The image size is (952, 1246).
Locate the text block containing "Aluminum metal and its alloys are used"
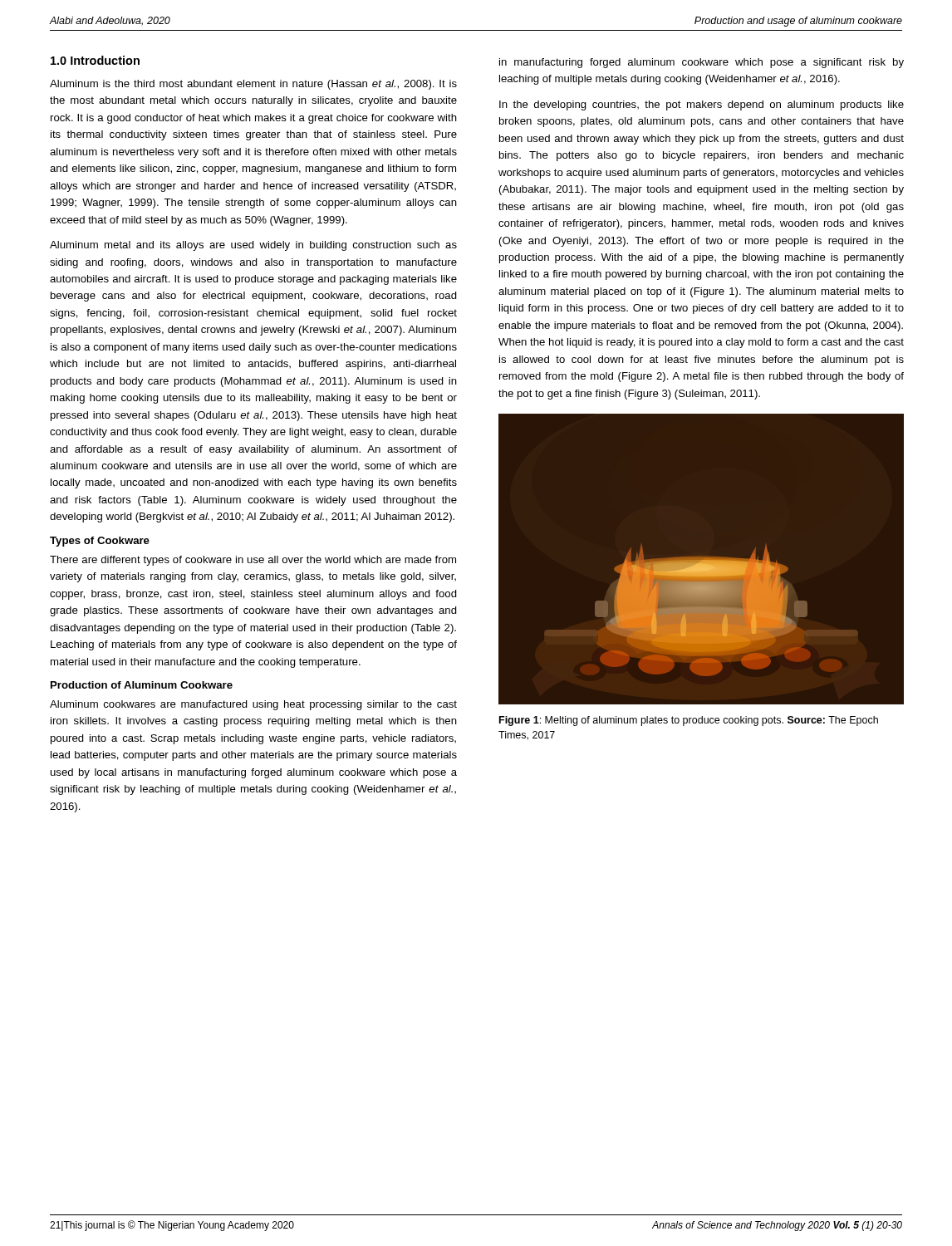click(x=253, y=381)
